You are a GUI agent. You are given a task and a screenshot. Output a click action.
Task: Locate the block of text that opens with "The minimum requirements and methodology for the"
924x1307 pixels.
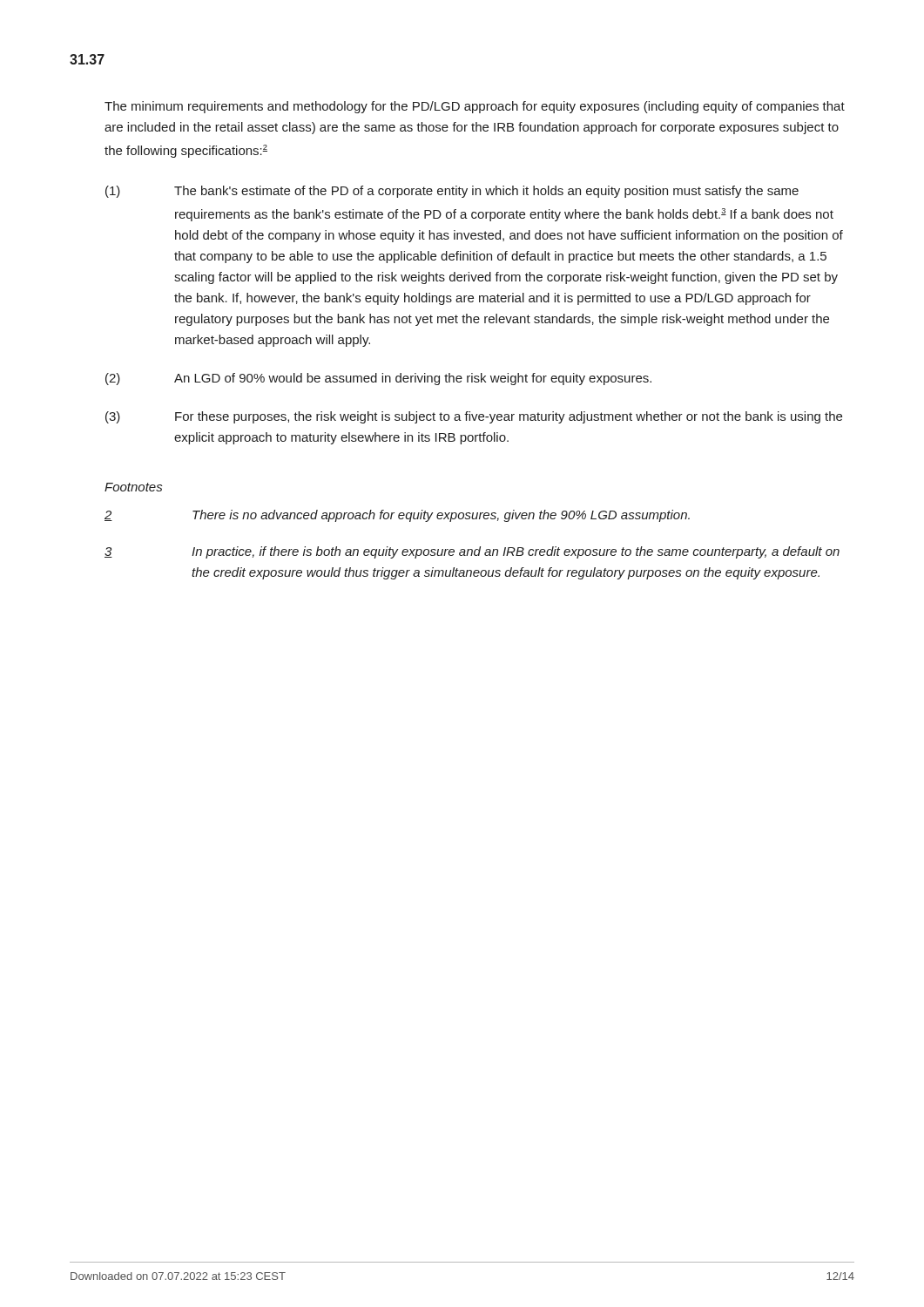click(474, 128)
